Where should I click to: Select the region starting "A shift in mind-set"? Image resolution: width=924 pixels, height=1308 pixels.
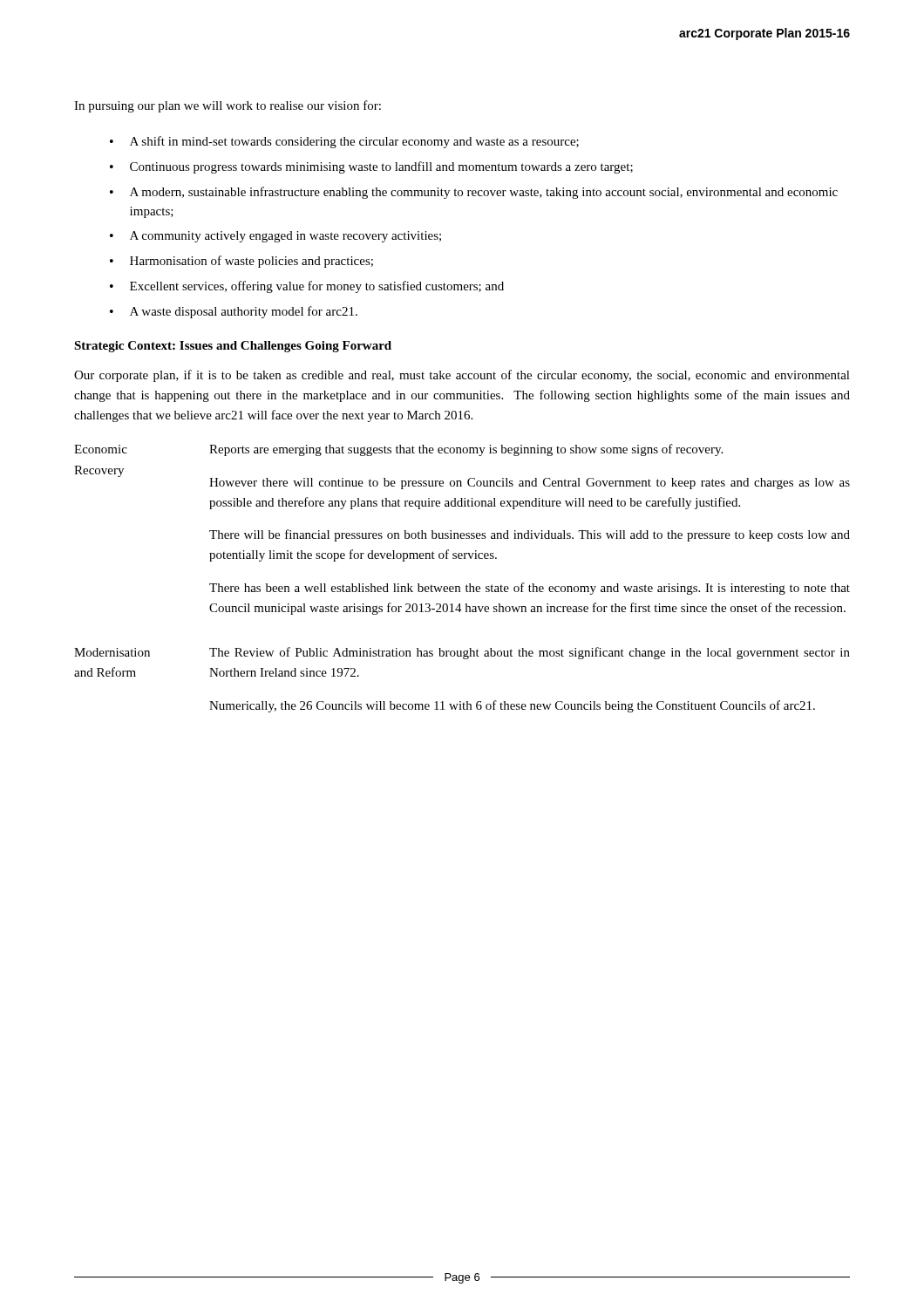490,141
